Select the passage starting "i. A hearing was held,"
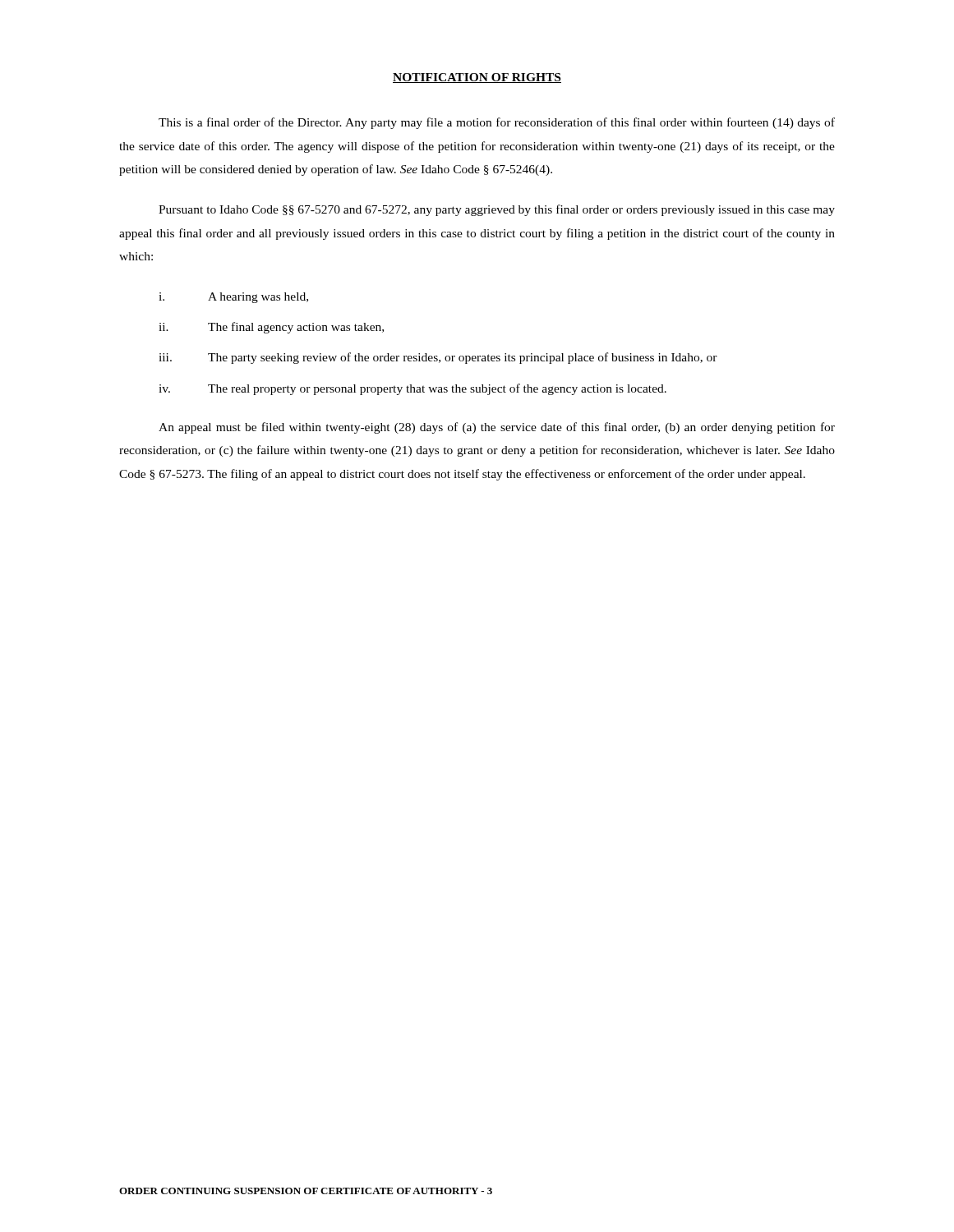 point(233,298)
